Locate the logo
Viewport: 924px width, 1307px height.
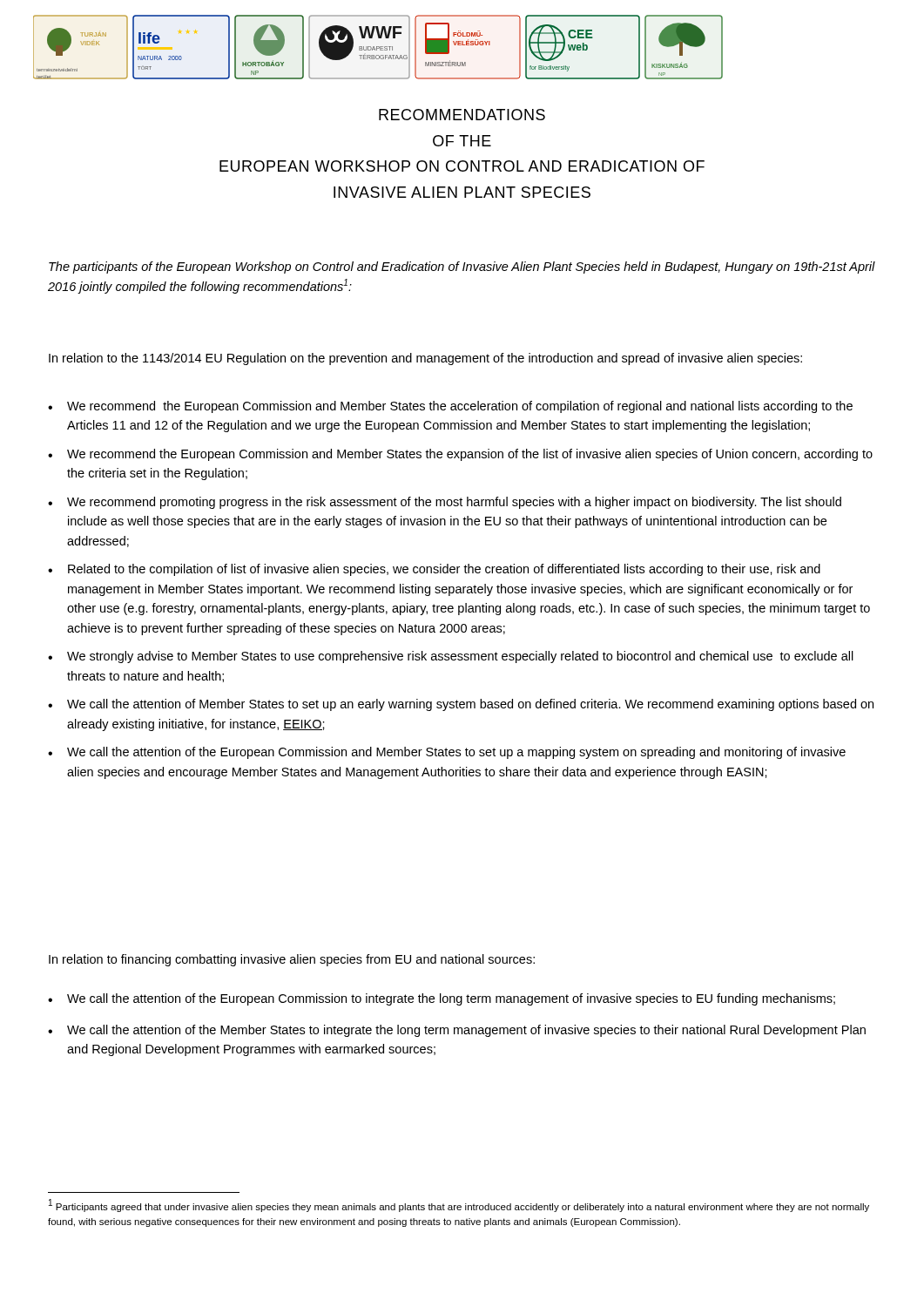462,48
